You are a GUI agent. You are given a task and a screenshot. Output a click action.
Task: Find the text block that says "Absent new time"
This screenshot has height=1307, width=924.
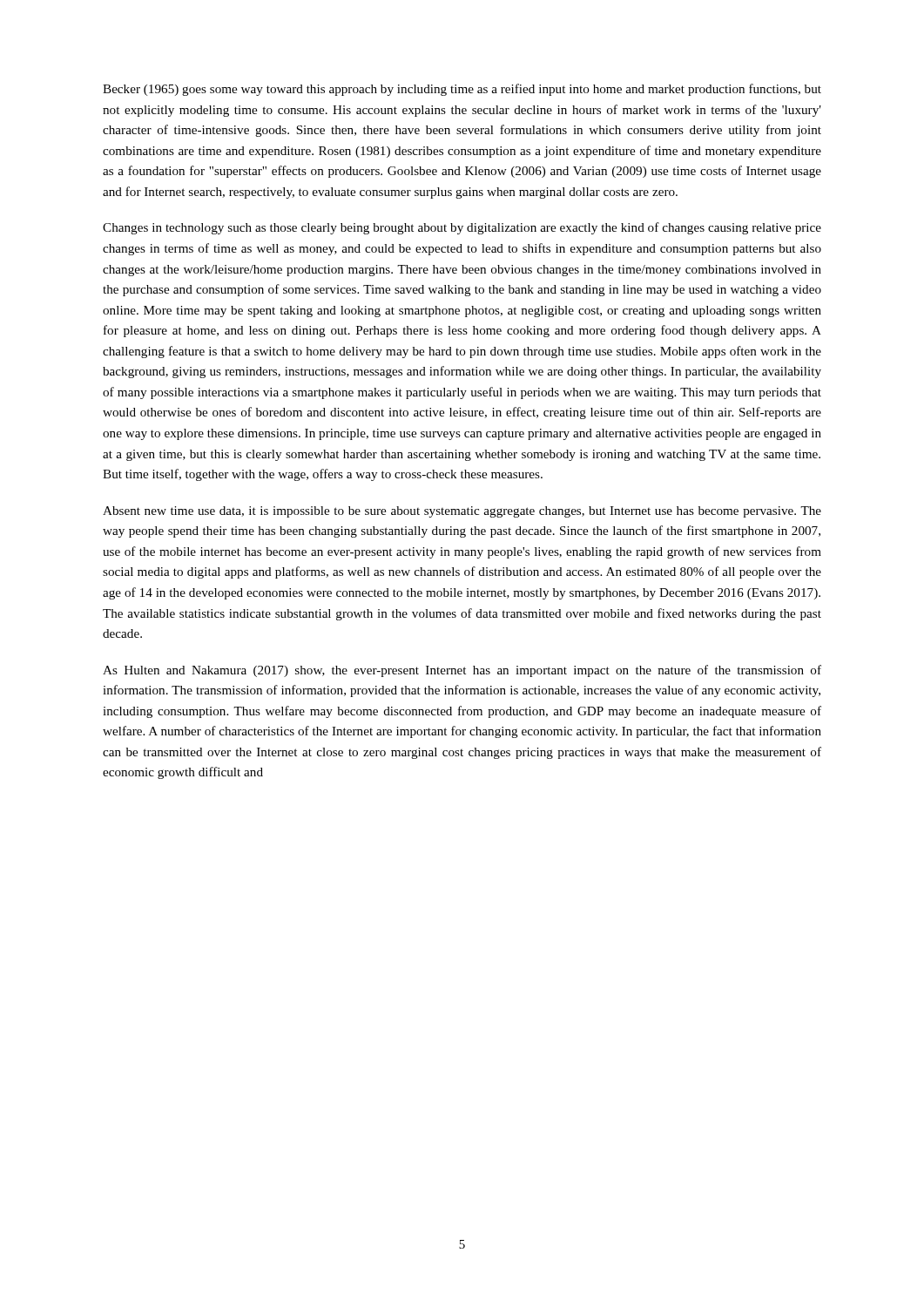462,571
